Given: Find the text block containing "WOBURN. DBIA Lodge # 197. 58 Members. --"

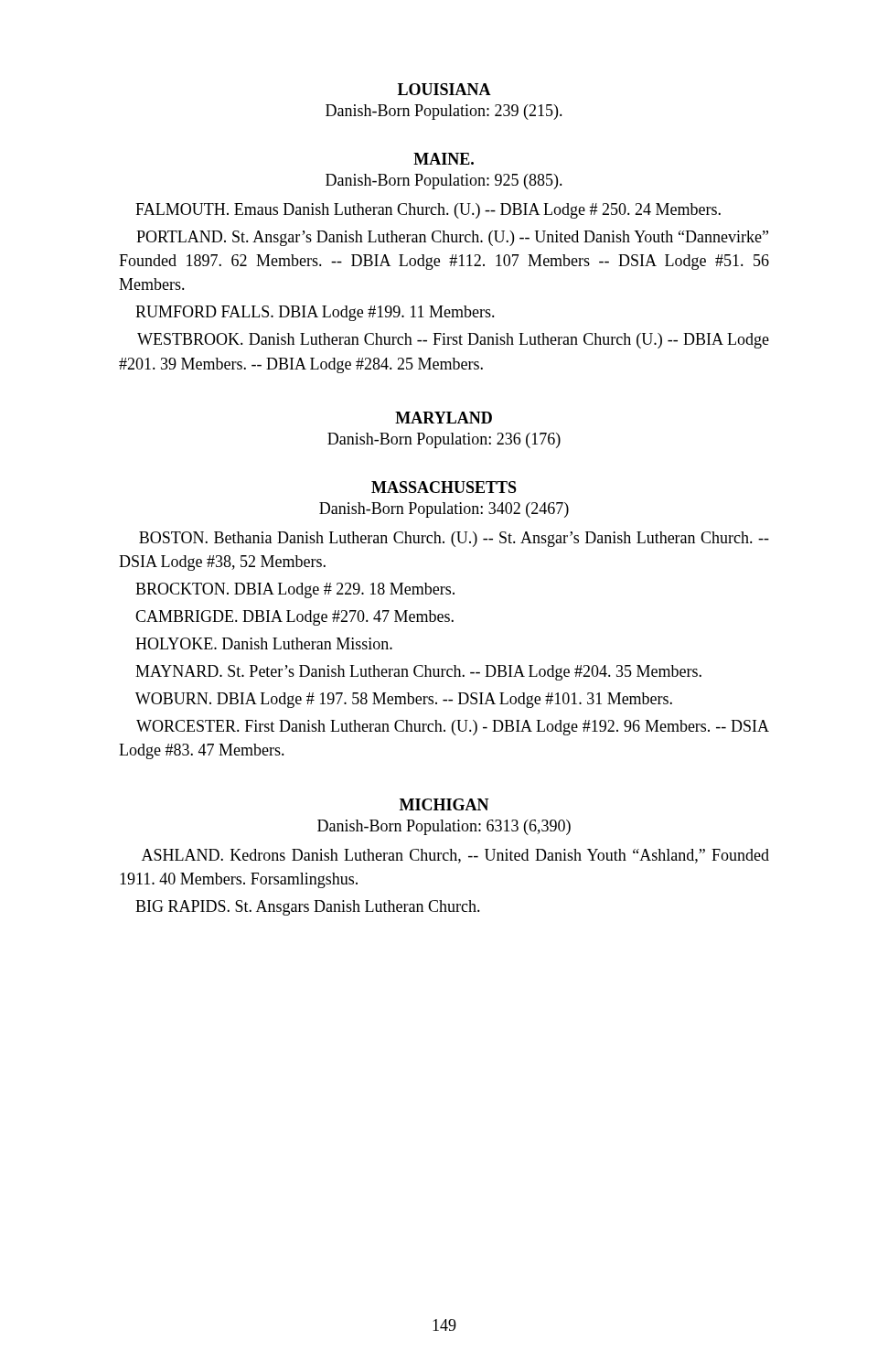Looking at the screenshot, I should pos(396,699).
